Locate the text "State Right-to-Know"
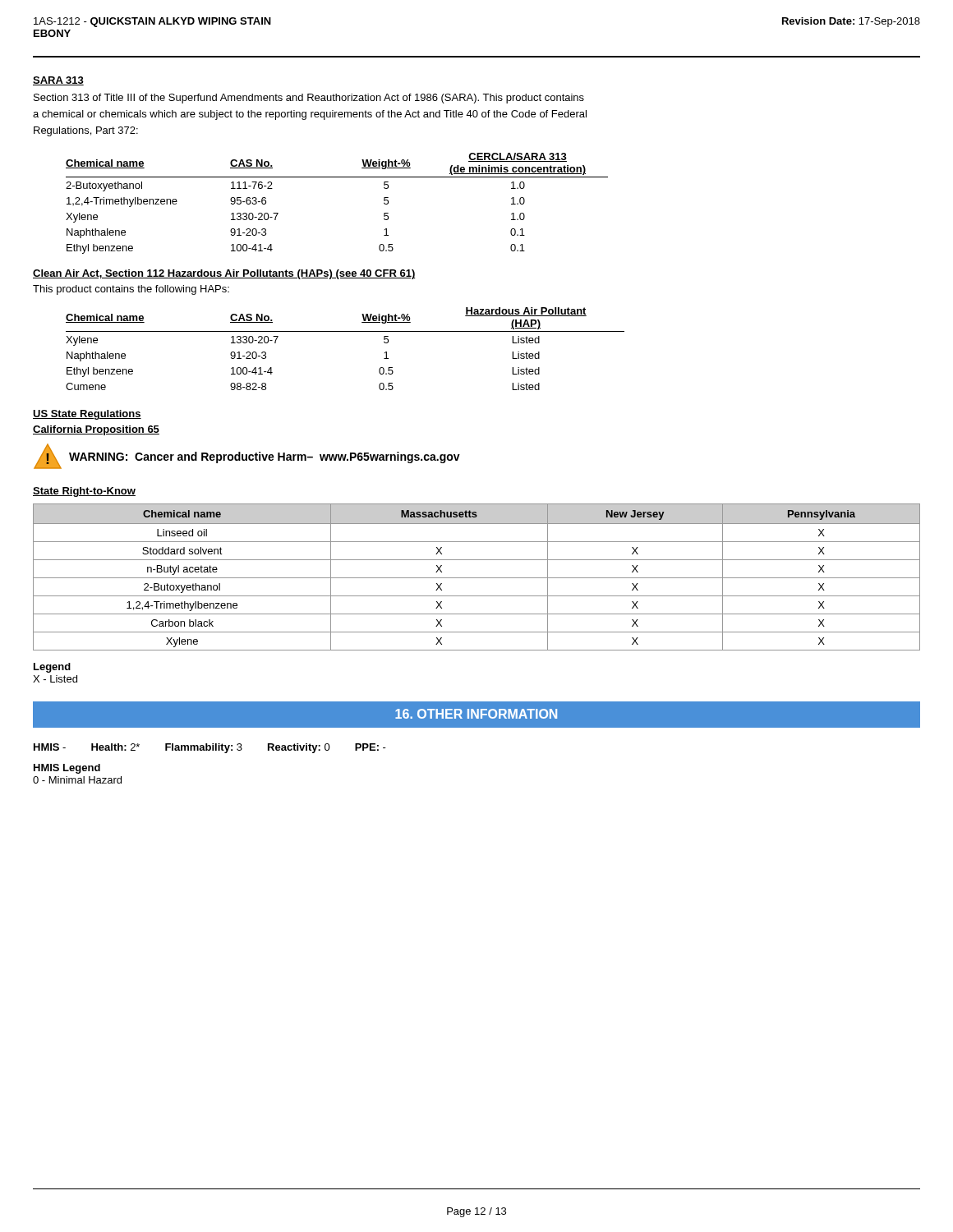The height and width of the screenshot is (1232, 953). coord(84,491)
